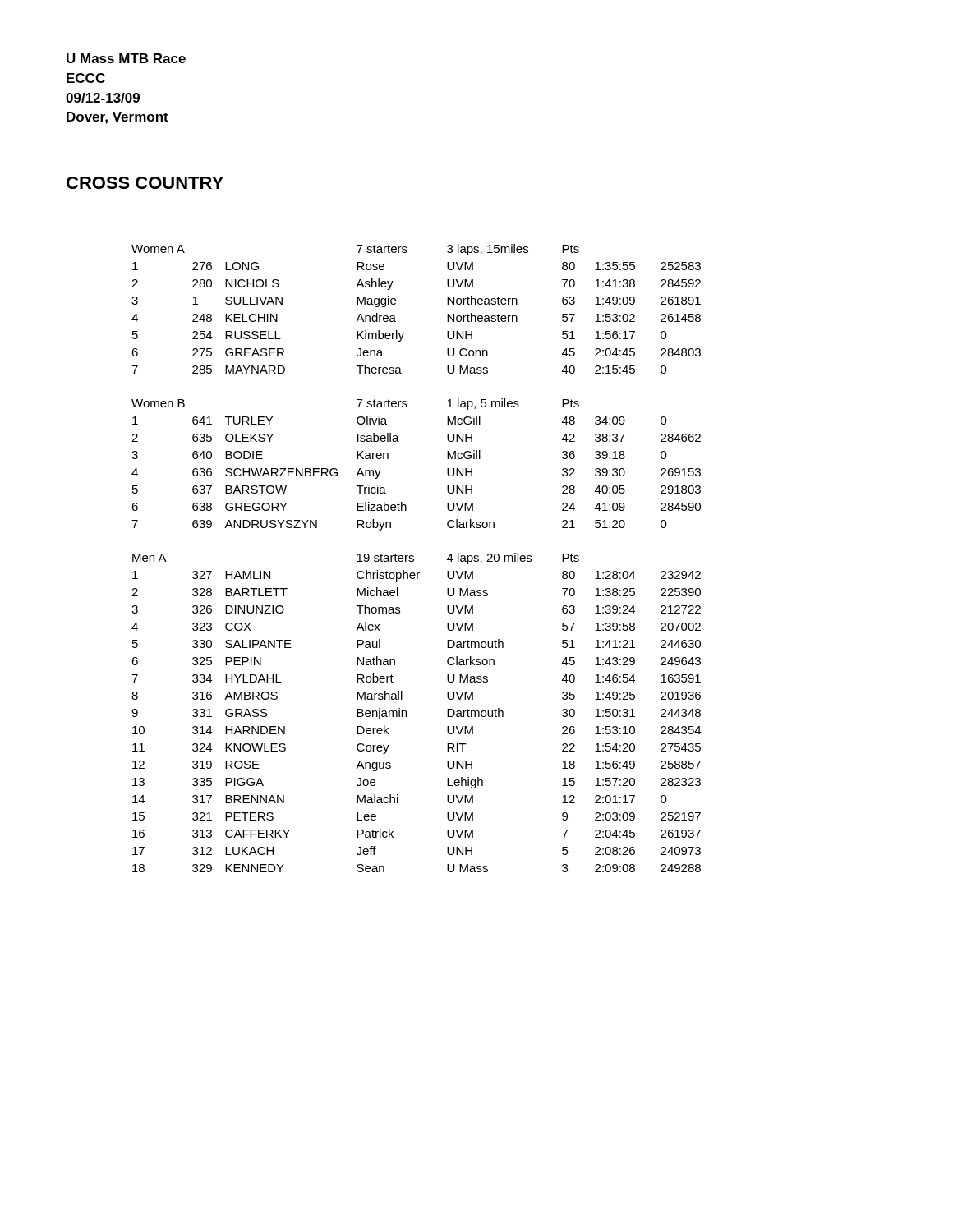Point to the title beginning "U Mass MTB Race ECCC 09/12-13/09"
The width and height of the screenshot is (953, 1232).
pos(126,88)
